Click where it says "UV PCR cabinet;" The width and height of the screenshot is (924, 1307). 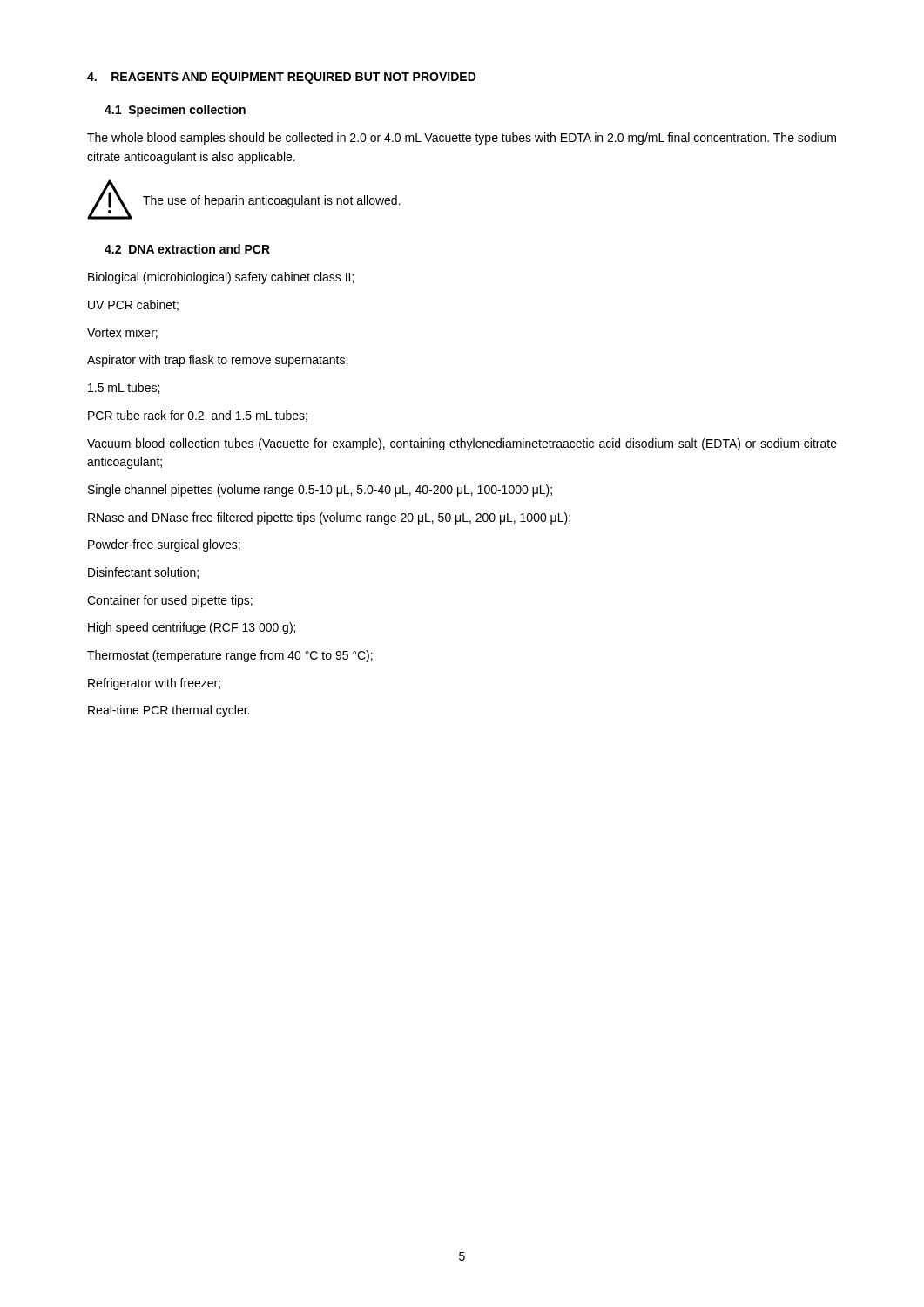[x=133, y=305]
